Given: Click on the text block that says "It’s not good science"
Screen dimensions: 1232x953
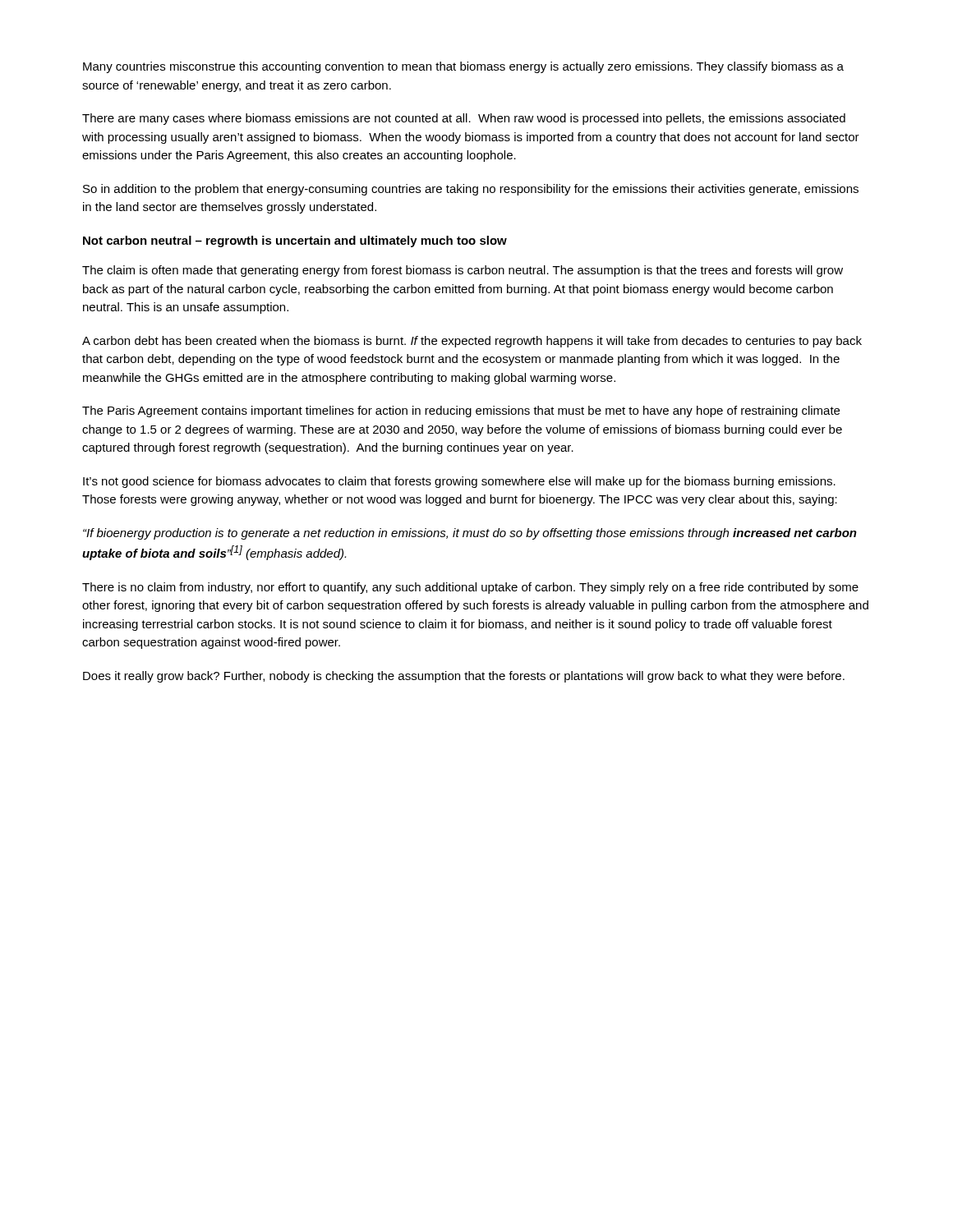Looking at the screenshot, I should (x=460, y=490).
